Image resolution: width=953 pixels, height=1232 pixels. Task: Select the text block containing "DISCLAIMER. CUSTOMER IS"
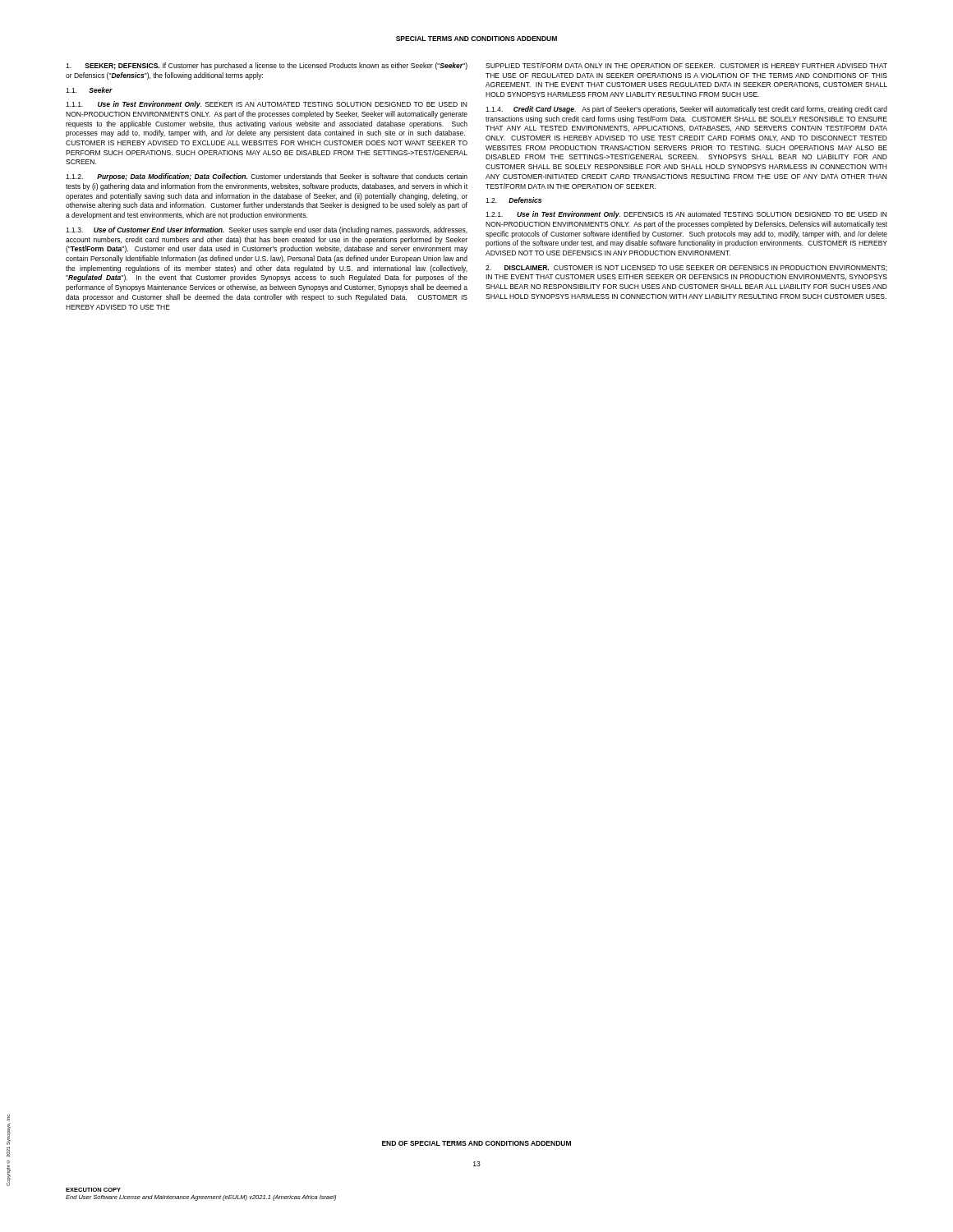tap(686, 283)
